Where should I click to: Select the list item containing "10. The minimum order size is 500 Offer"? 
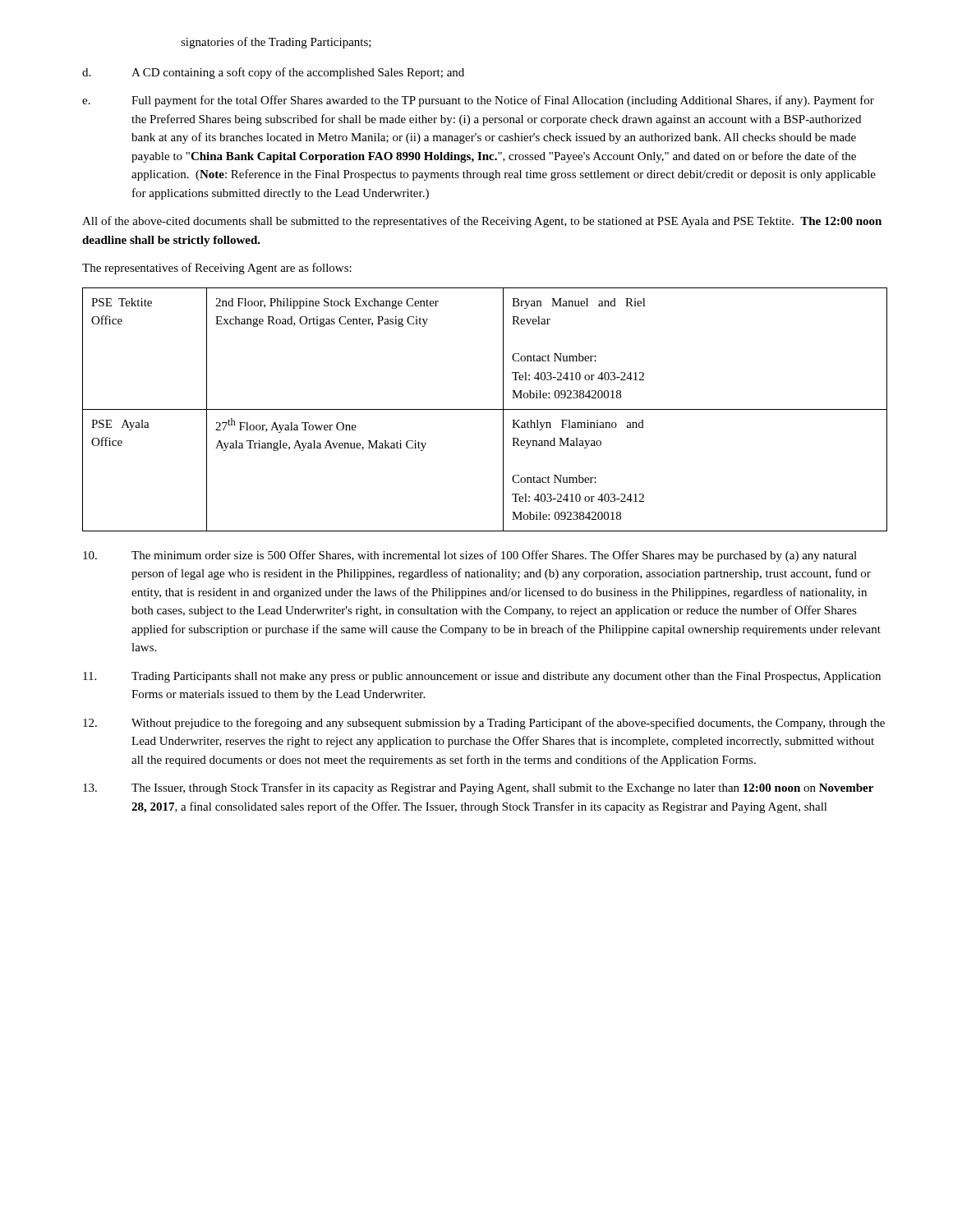tap(485, 601)
